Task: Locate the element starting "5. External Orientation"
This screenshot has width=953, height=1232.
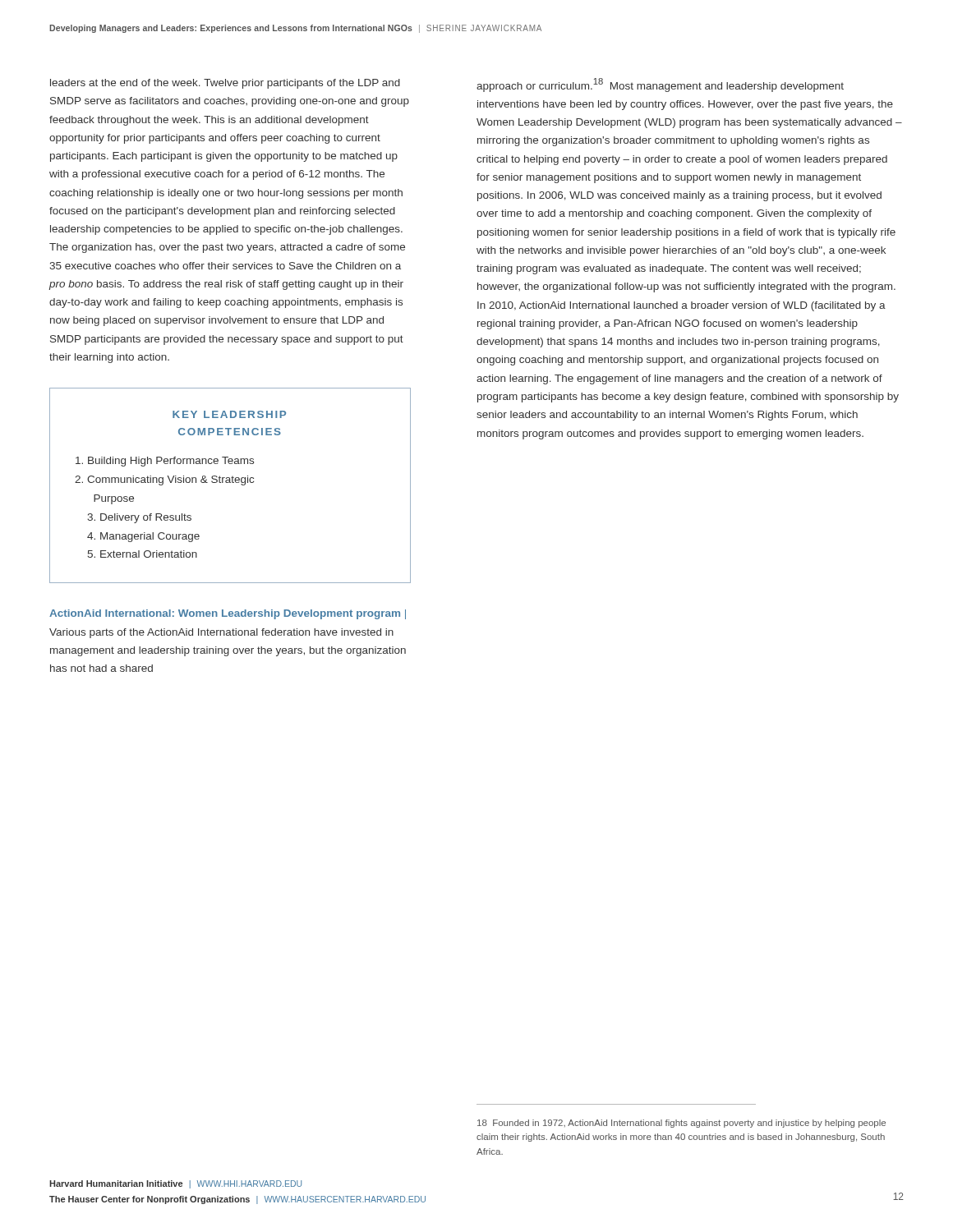Action: pos(136,554)
